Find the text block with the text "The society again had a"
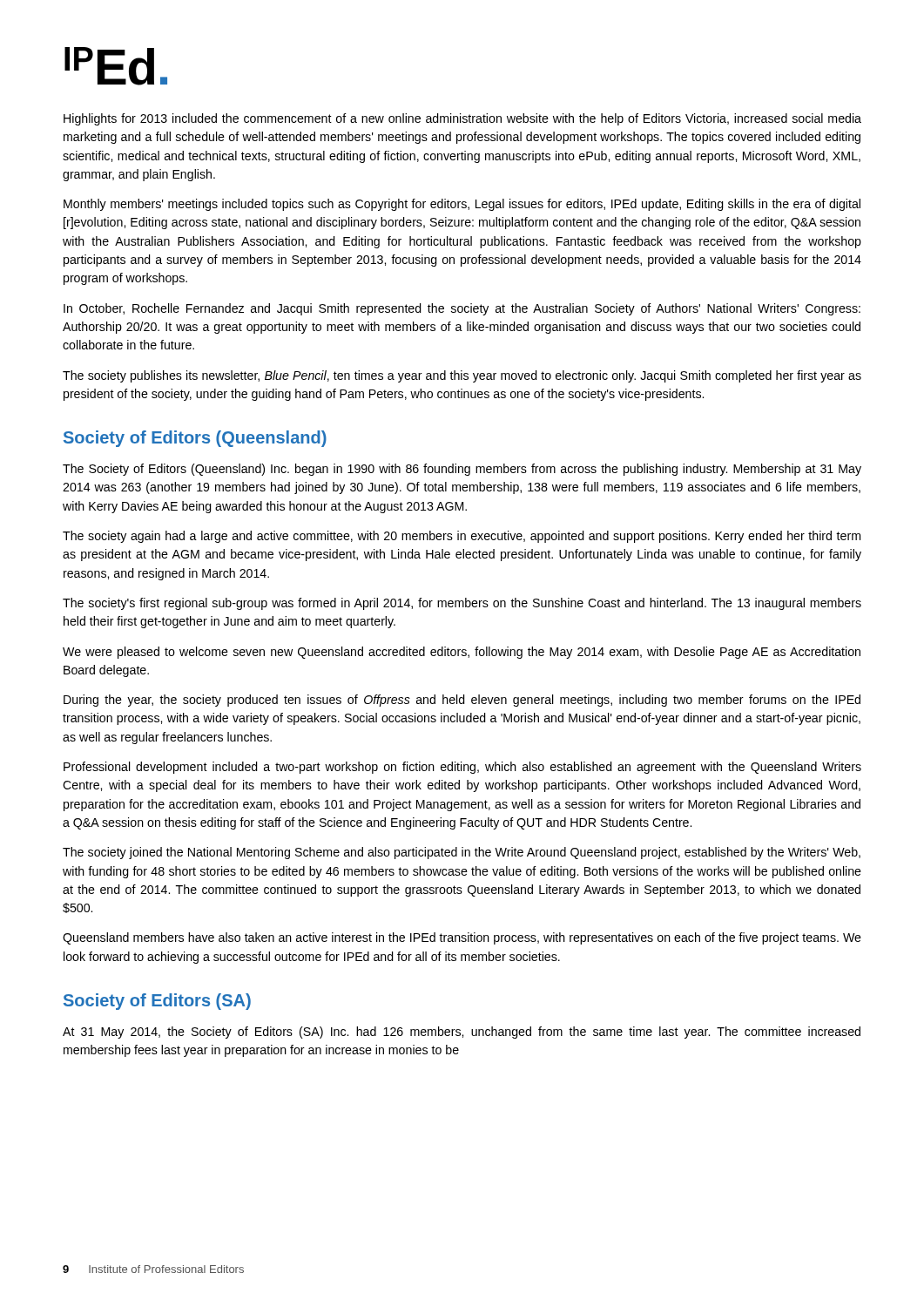This screenshot has height=1307, width=924. [x=462, y=555]
